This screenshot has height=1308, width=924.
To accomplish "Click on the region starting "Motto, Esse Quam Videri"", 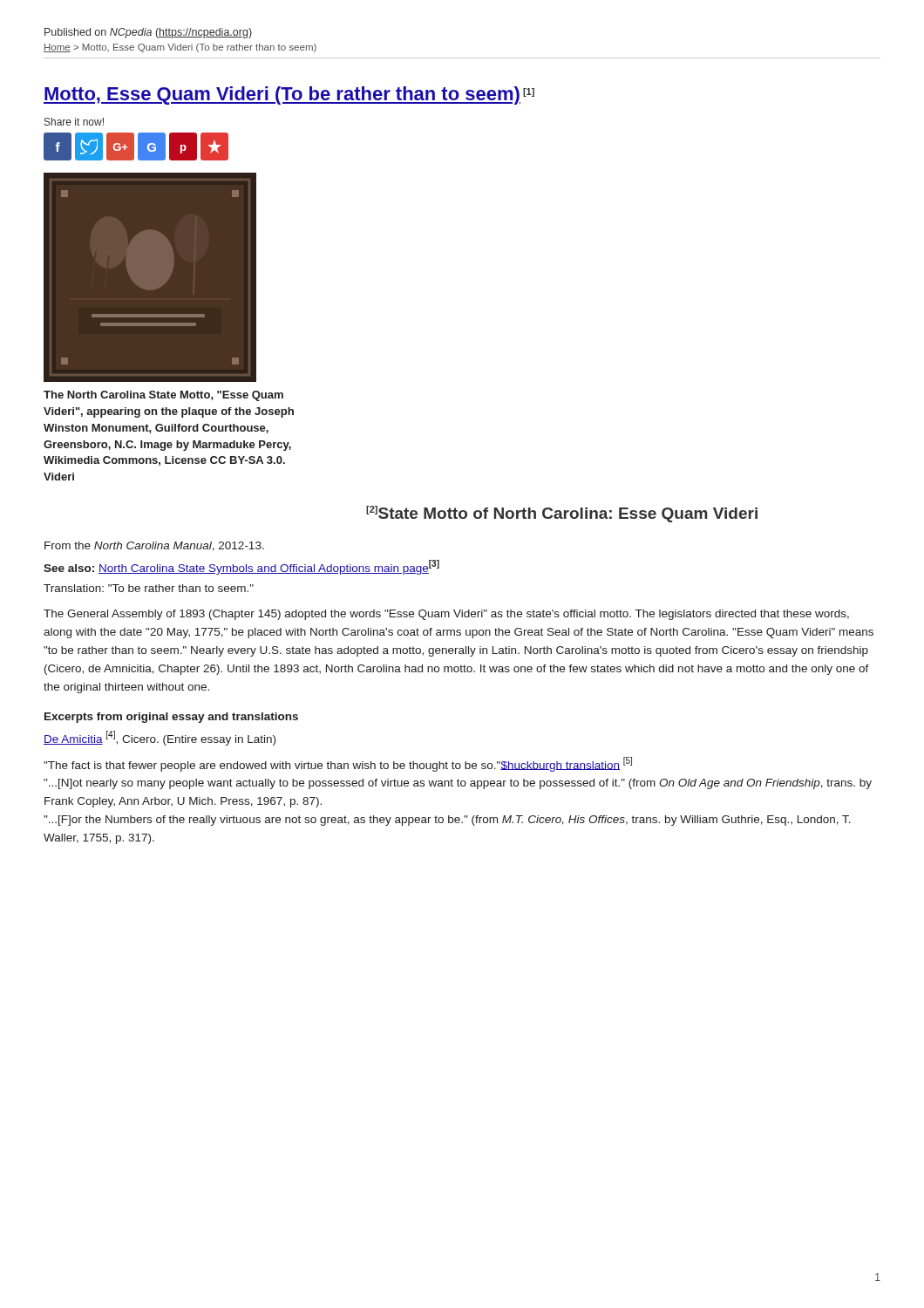I will (x=289, y=94).
